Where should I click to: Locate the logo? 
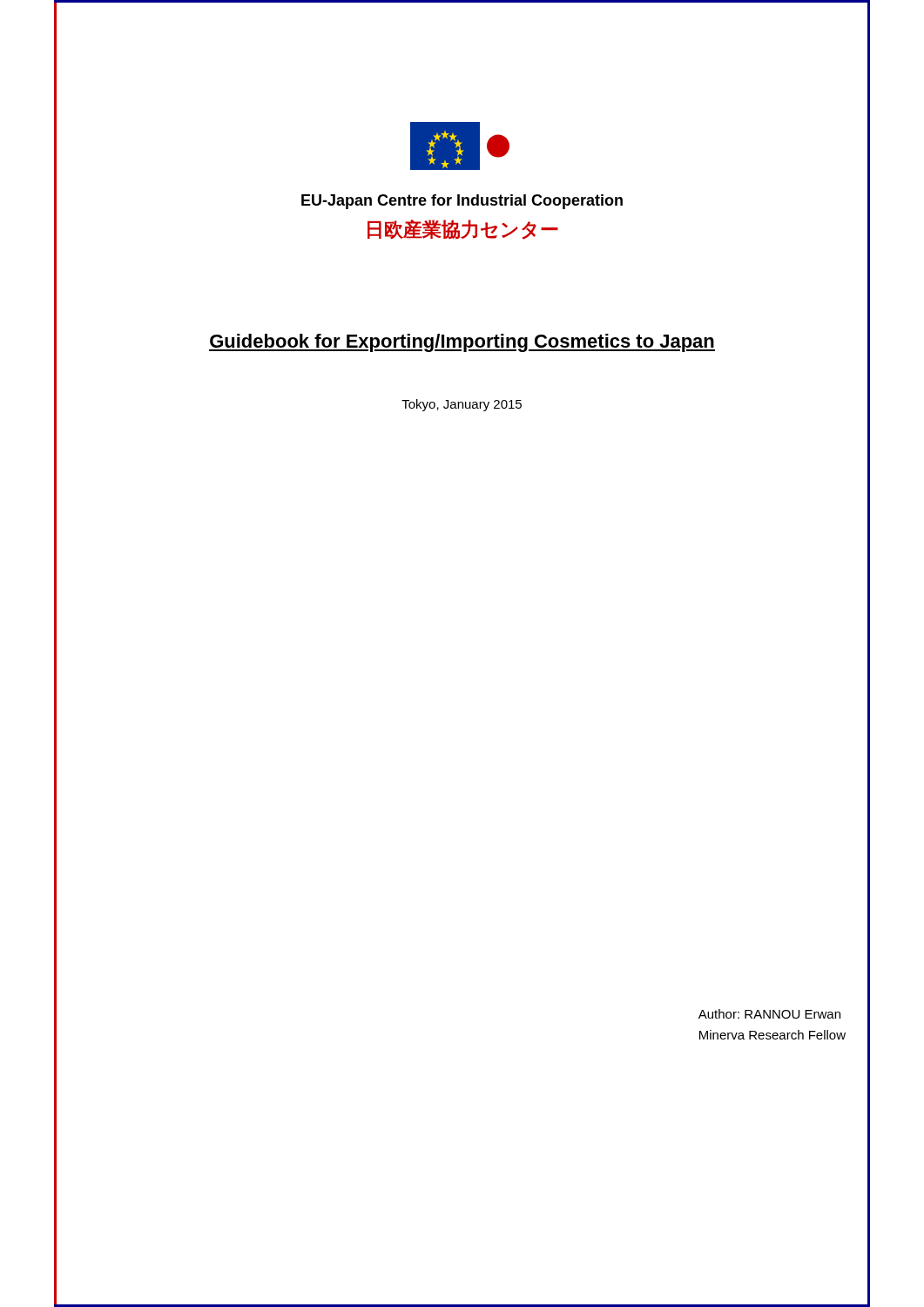click(462, 148)
